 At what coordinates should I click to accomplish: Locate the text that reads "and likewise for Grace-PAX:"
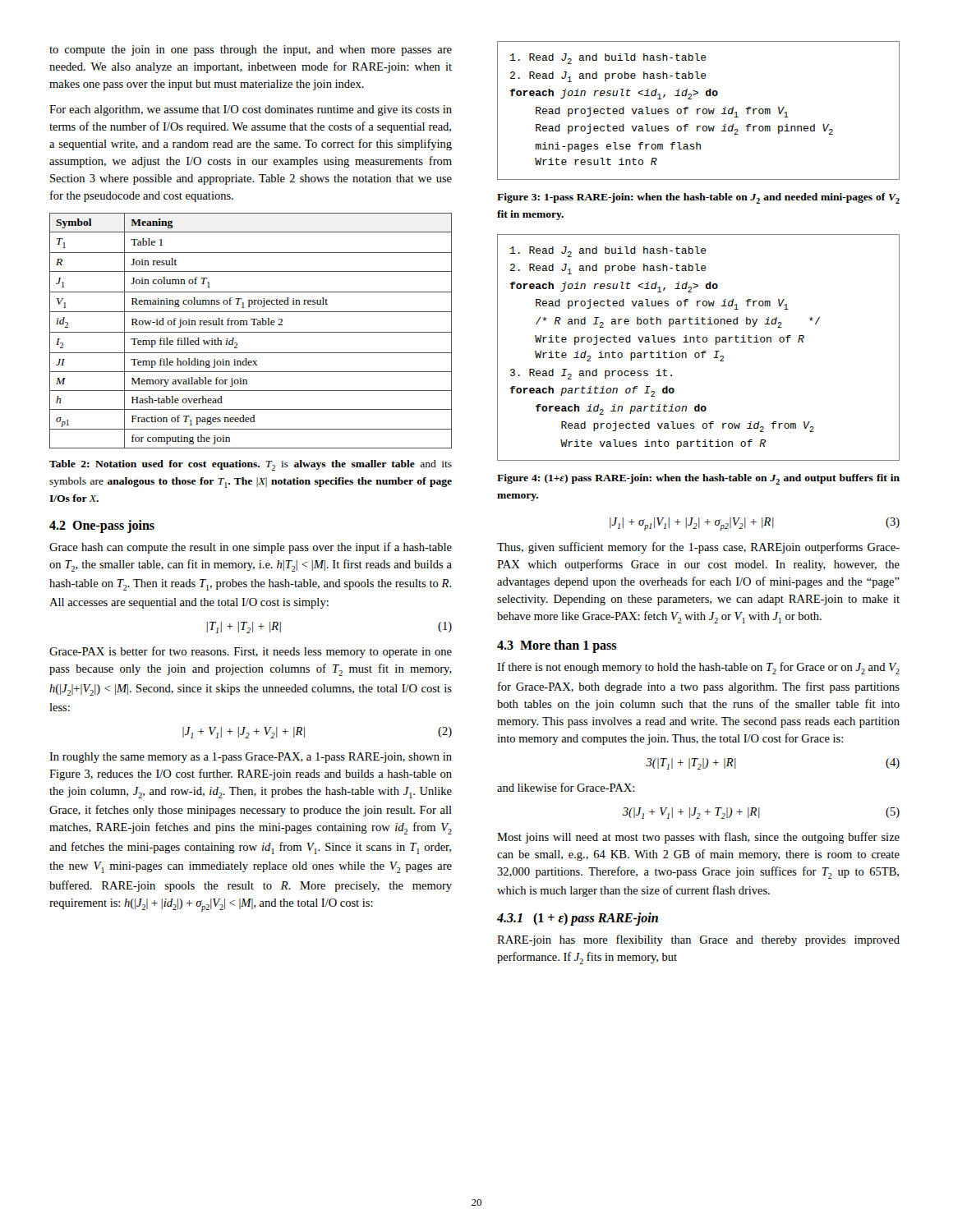[x=566, y=787]
